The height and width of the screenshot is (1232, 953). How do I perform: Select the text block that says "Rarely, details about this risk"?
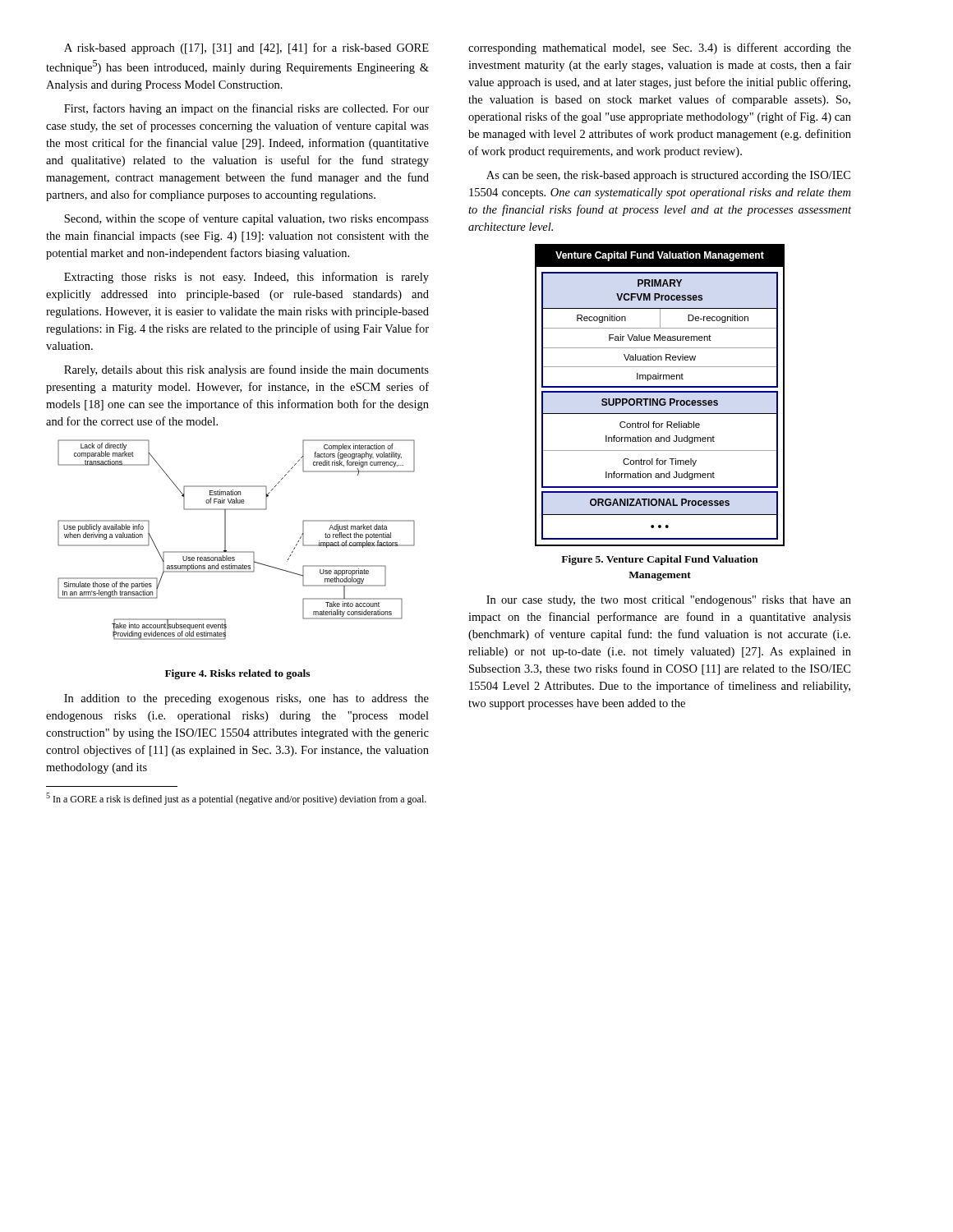pos(237,396)
